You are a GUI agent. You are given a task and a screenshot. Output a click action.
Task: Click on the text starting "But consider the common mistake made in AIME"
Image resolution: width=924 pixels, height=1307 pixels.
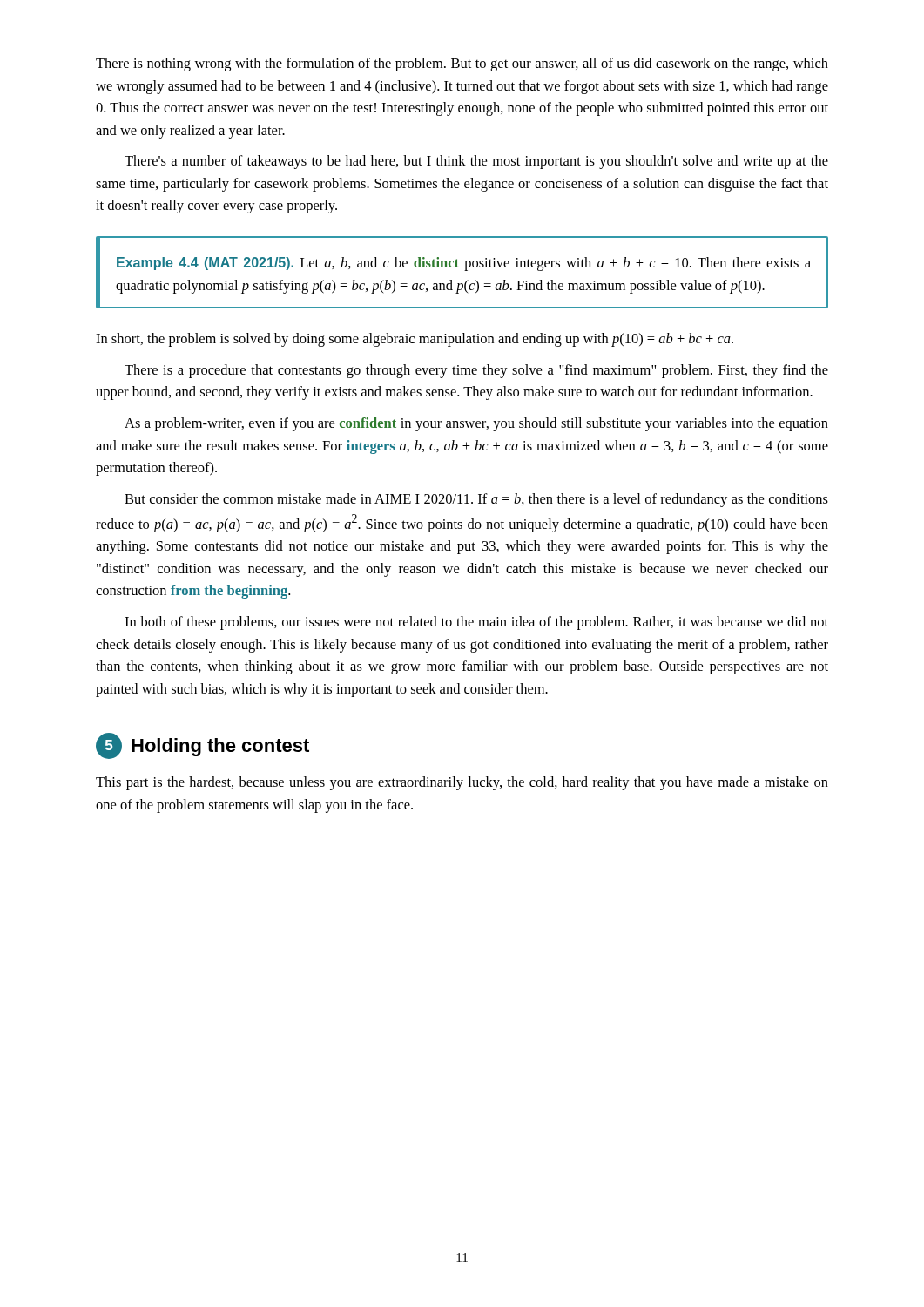[462, 545]
